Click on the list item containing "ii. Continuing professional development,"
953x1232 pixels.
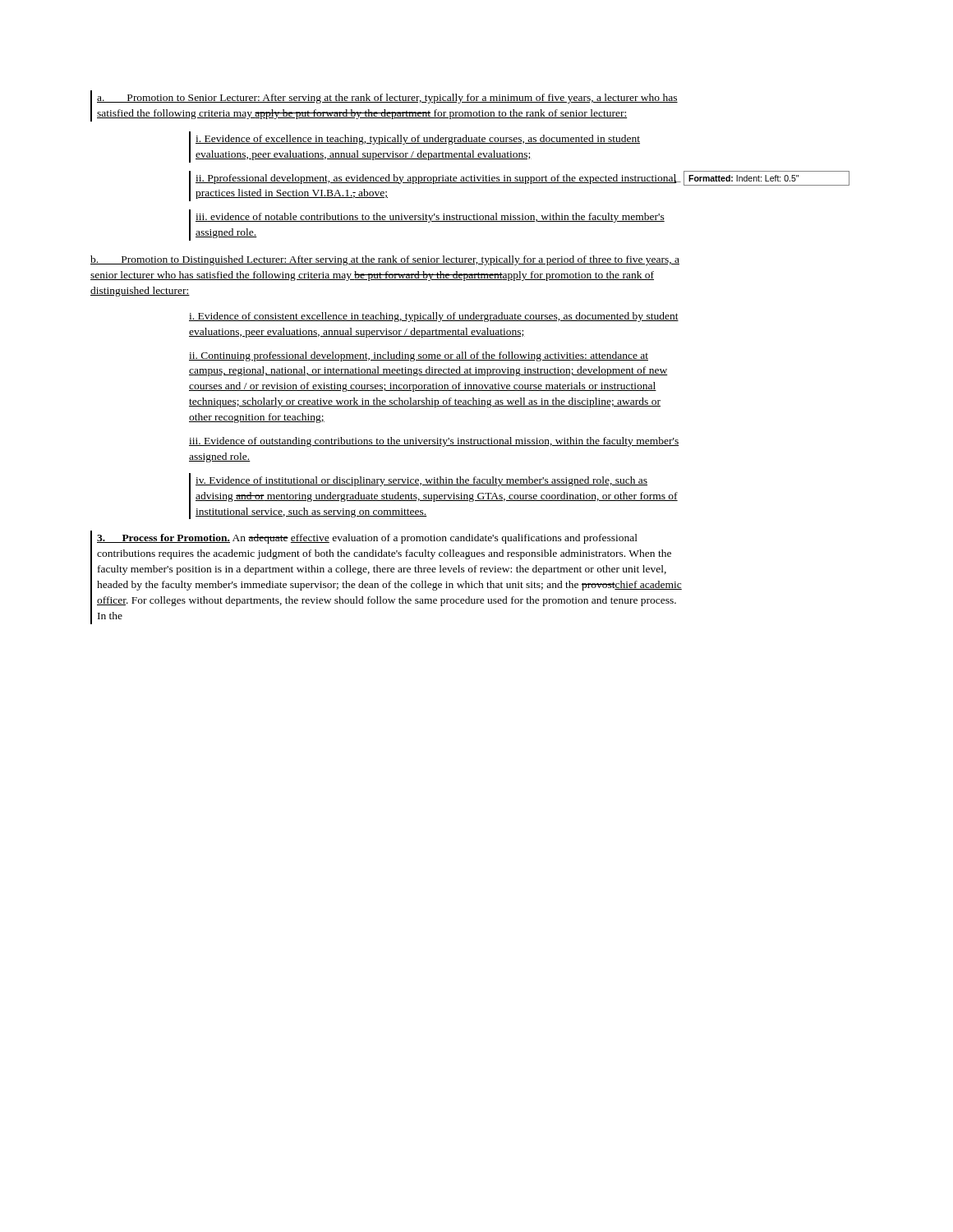pos(435,387)
